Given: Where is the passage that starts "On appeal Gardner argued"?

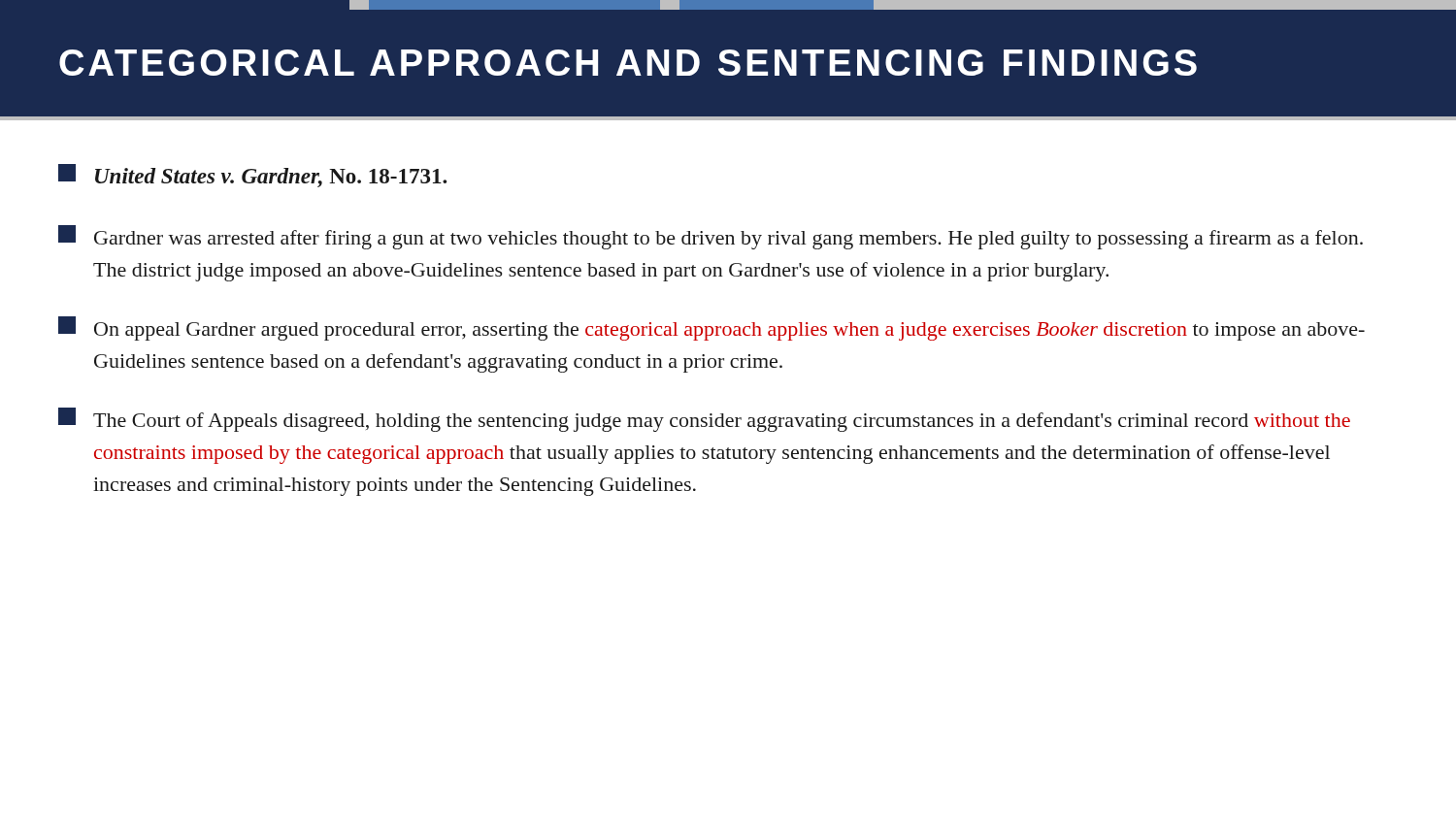Looking at the screenshot, I should point(728,344).
